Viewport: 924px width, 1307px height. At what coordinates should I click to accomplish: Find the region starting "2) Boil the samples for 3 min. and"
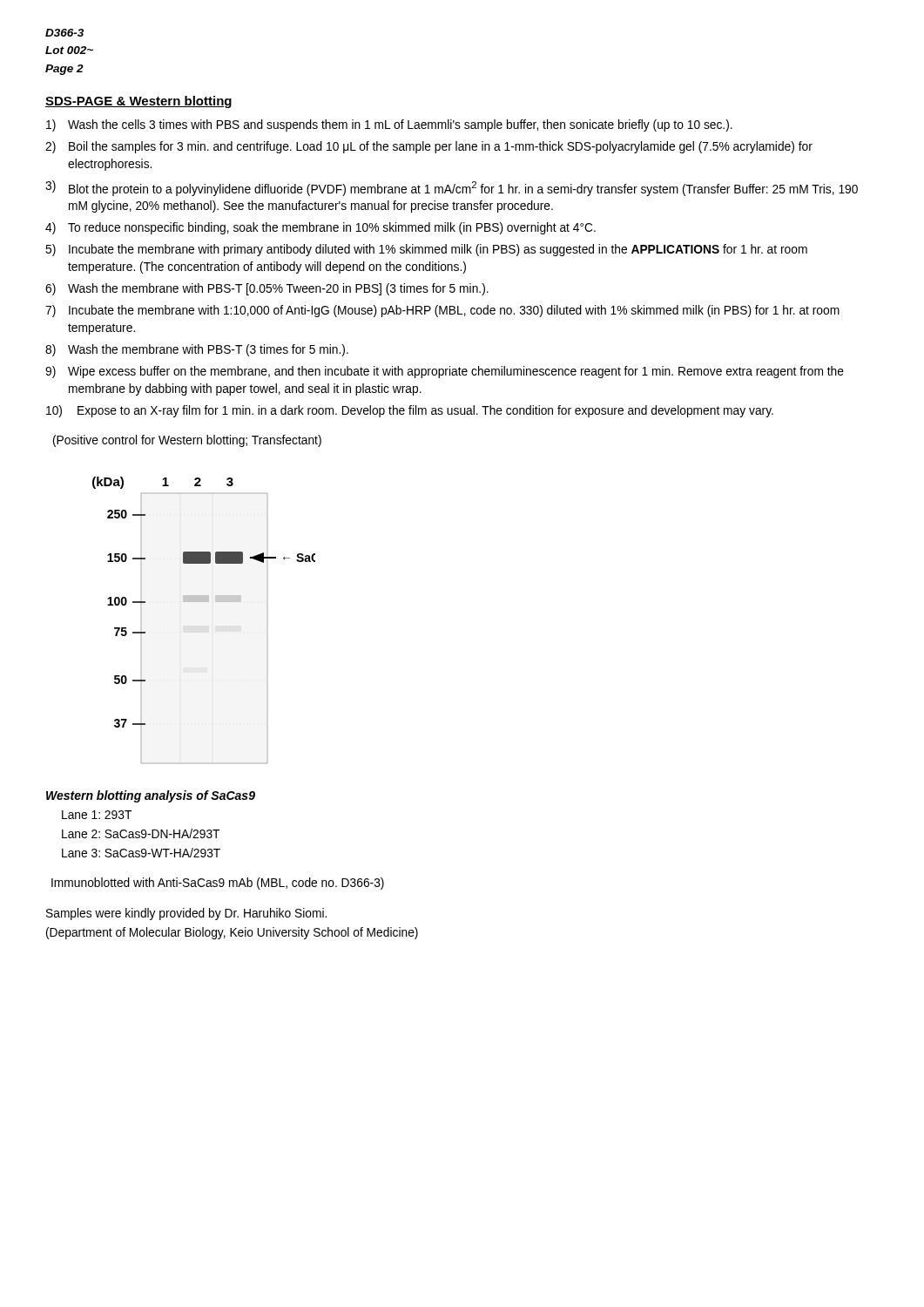click(x=462, y=156)
